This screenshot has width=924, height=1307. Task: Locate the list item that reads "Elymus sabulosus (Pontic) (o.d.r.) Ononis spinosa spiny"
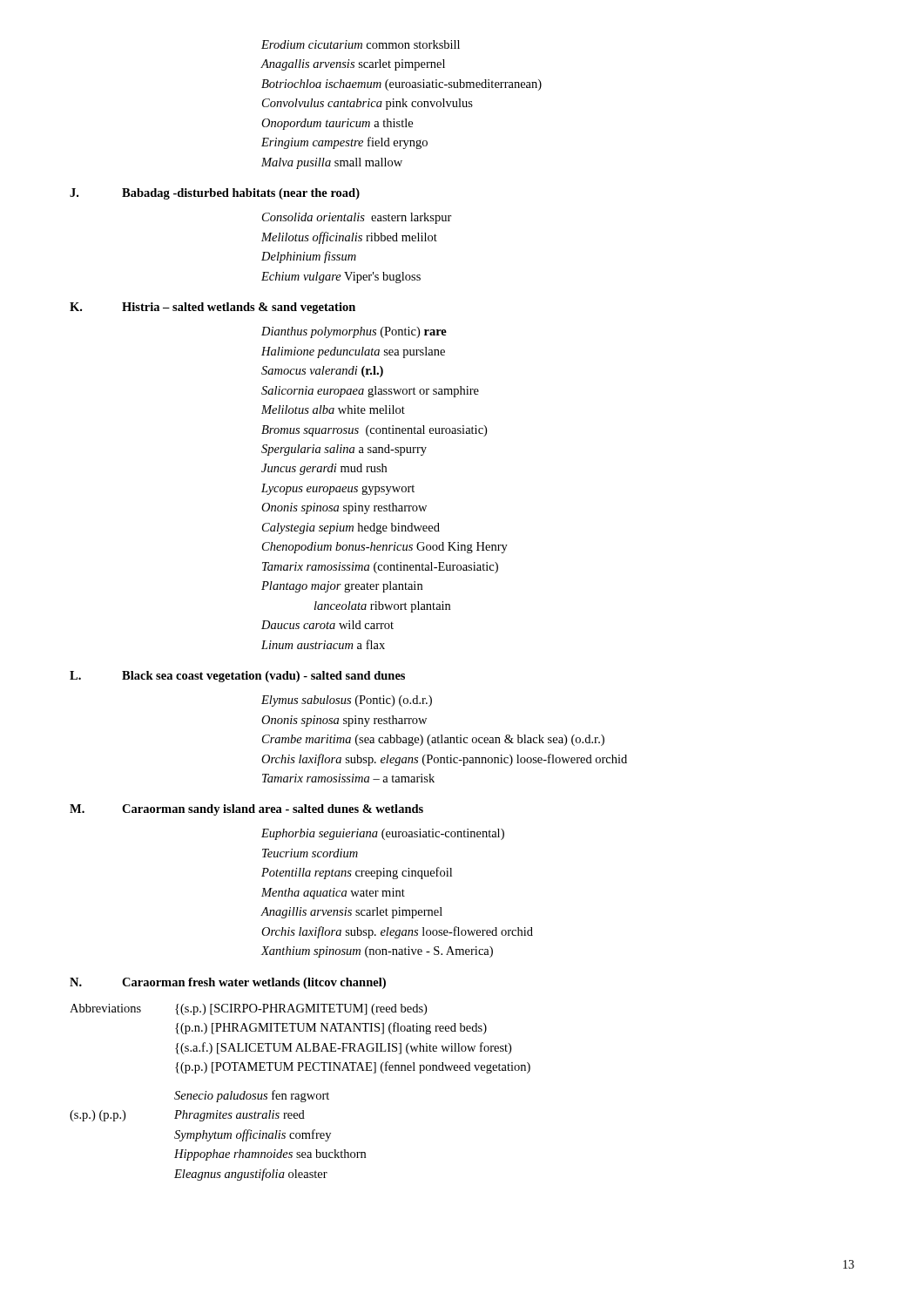pos(558,739)
